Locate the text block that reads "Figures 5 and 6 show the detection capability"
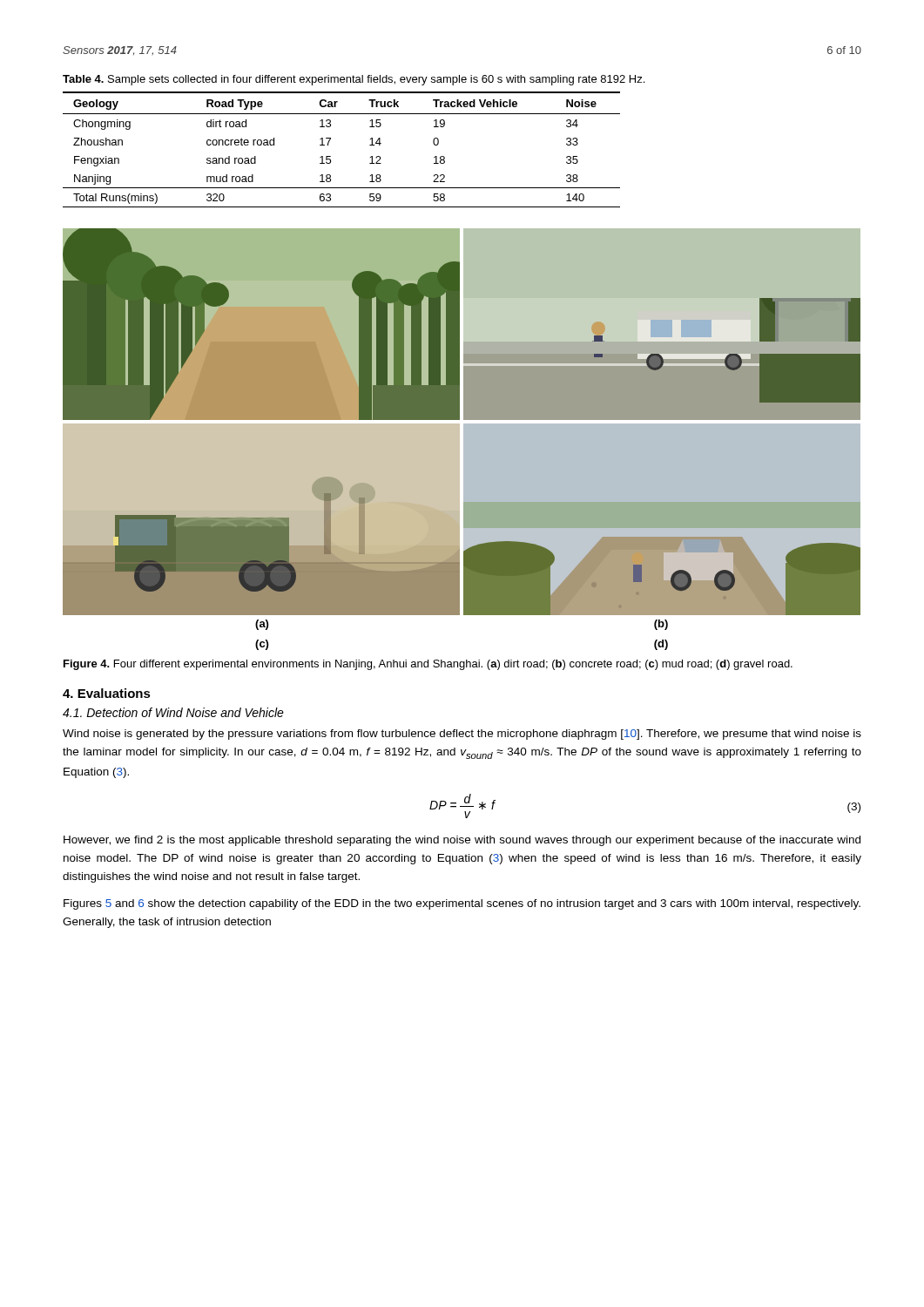Screen dimensions: 1307x924 tap(462, 912)
